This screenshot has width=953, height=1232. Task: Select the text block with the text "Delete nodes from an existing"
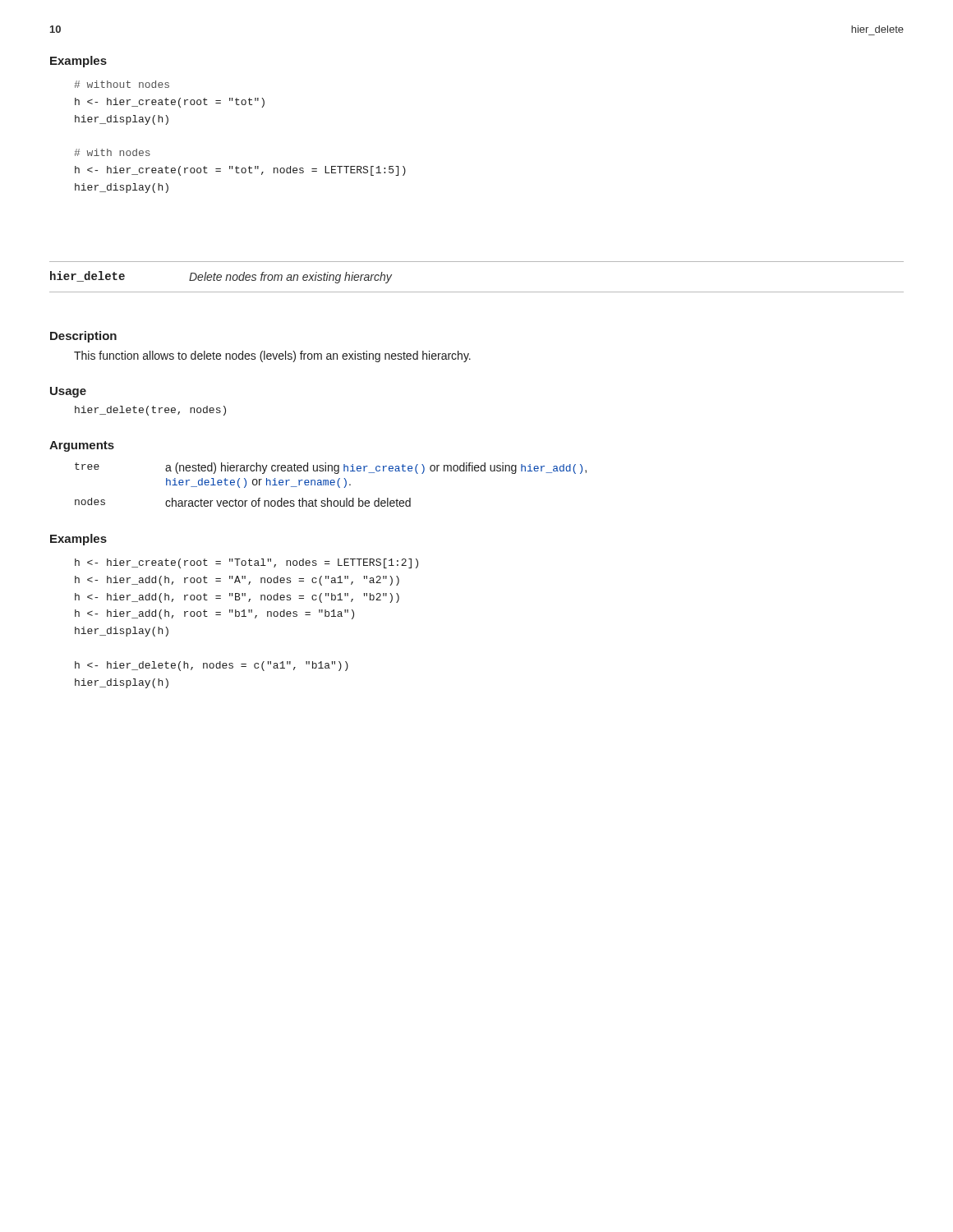(290, 277)
